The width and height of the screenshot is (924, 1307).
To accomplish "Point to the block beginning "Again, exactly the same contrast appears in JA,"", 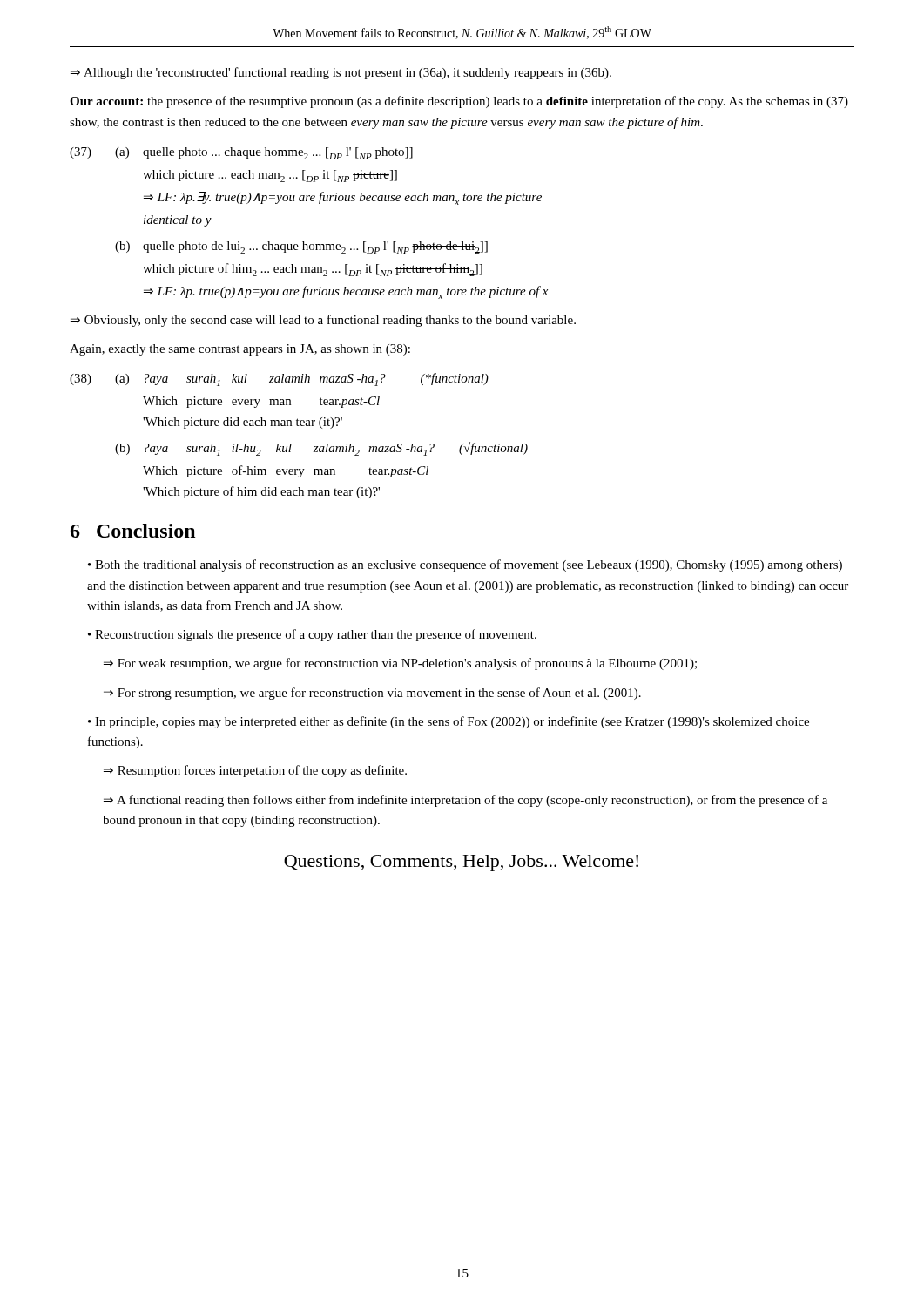I will coord(240,350).
